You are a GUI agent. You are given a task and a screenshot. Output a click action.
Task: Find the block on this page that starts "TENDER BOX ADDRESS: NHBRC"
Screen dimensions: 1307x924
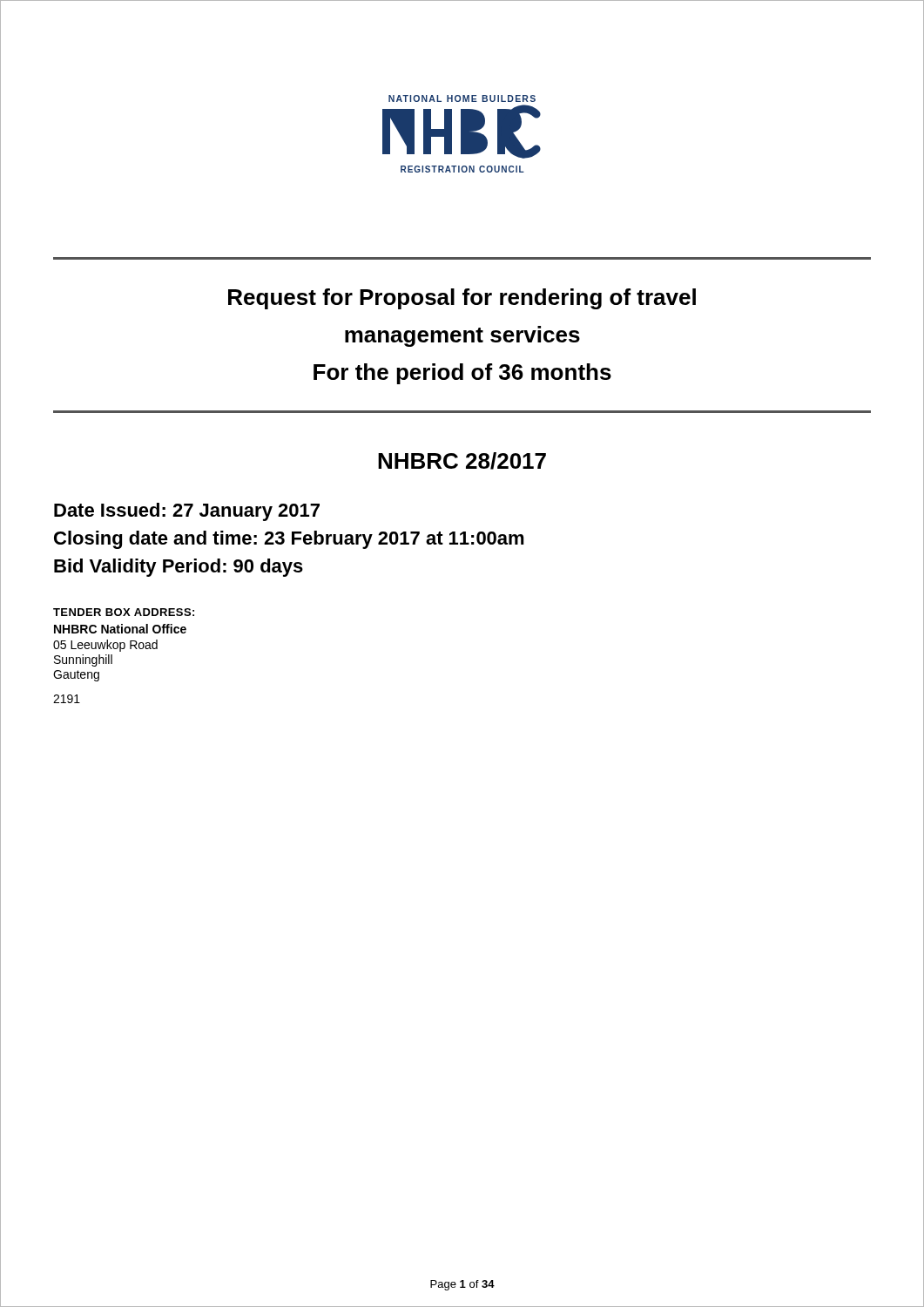(124, 612)
